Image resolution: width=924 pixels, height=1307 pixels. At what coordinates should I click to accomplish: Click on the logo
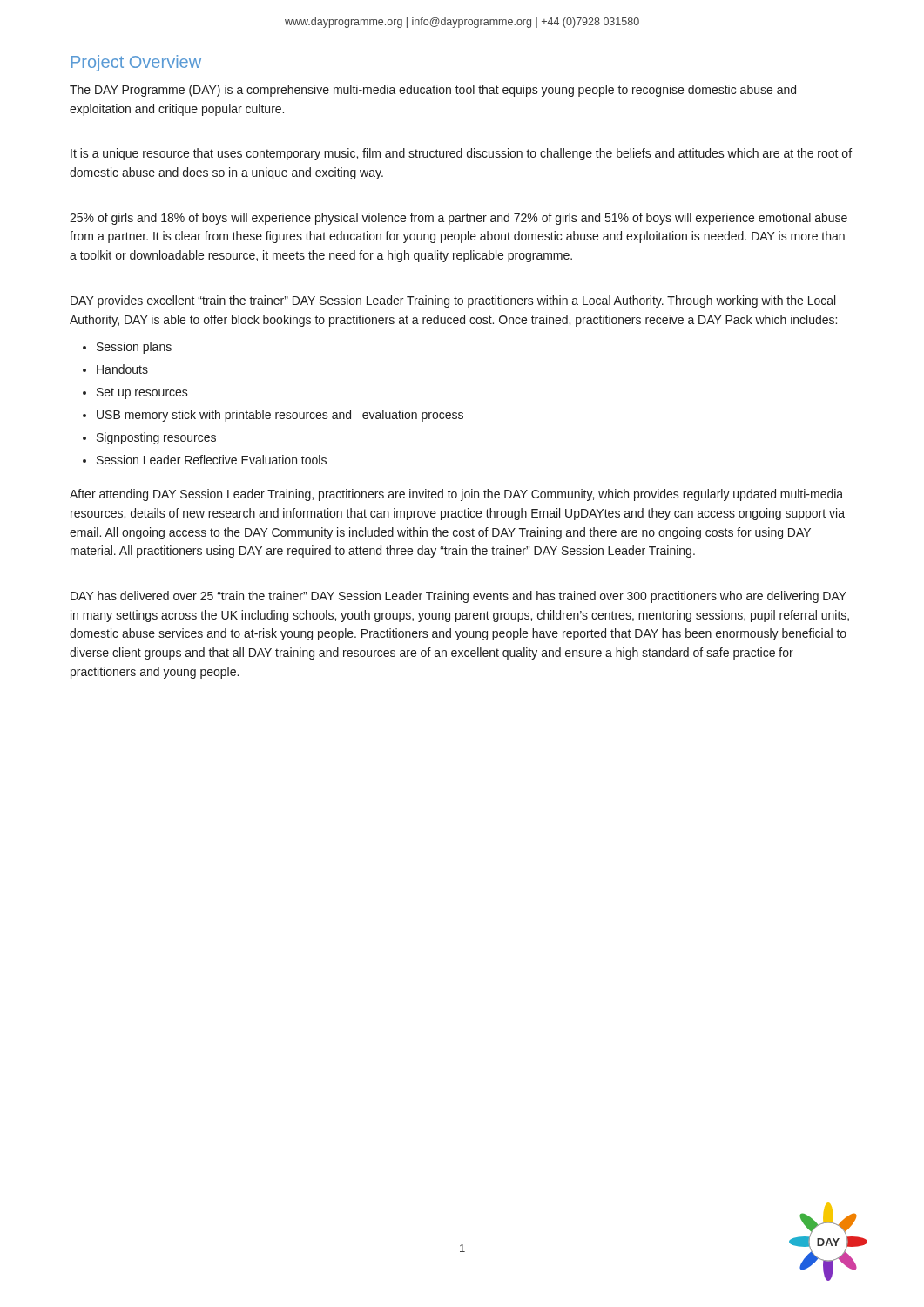click(x=828, y=1242)
